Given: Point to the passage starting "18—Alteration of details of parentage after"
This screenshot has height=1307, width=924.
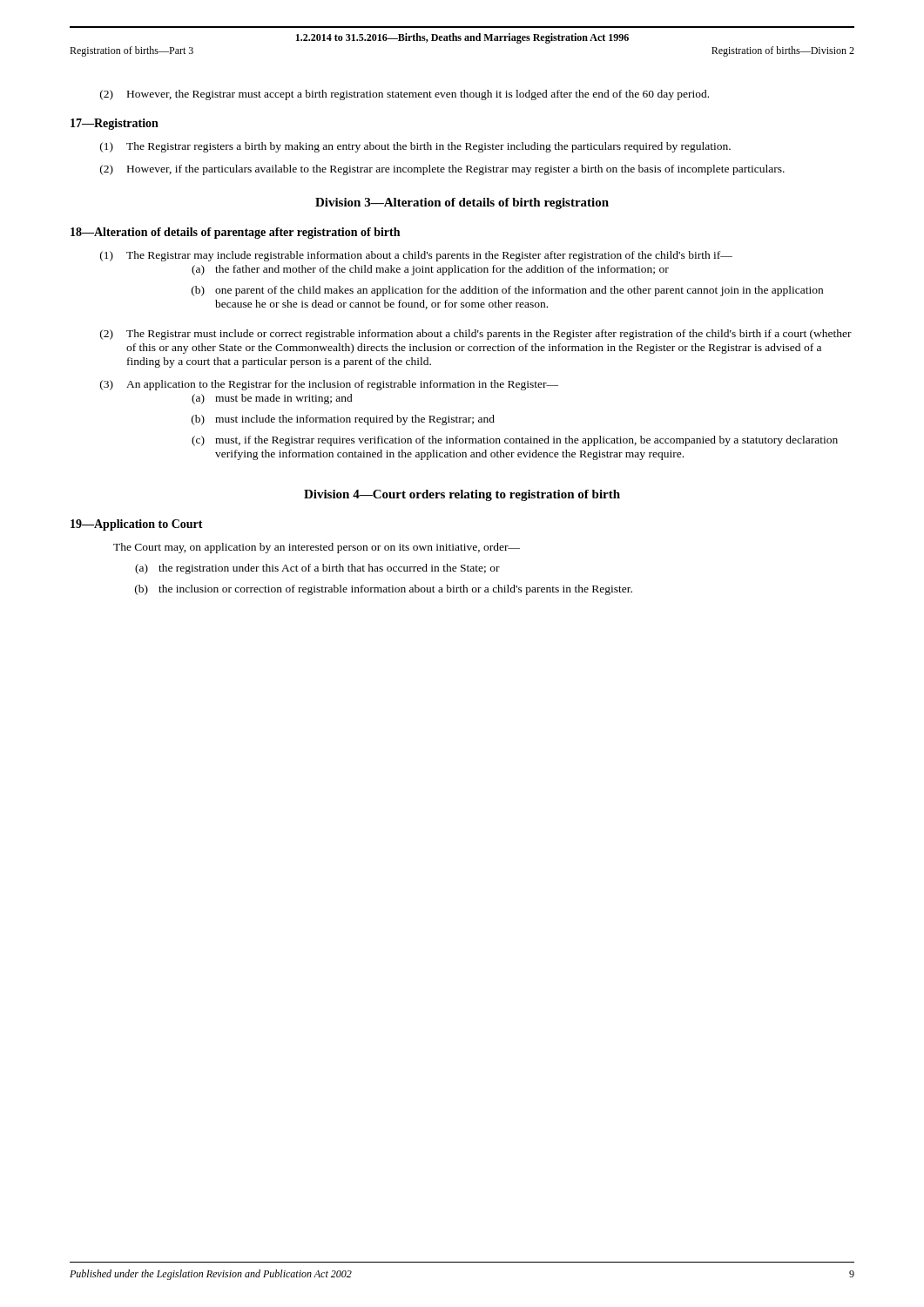Looking at the screenshot, I should [235, 232].
